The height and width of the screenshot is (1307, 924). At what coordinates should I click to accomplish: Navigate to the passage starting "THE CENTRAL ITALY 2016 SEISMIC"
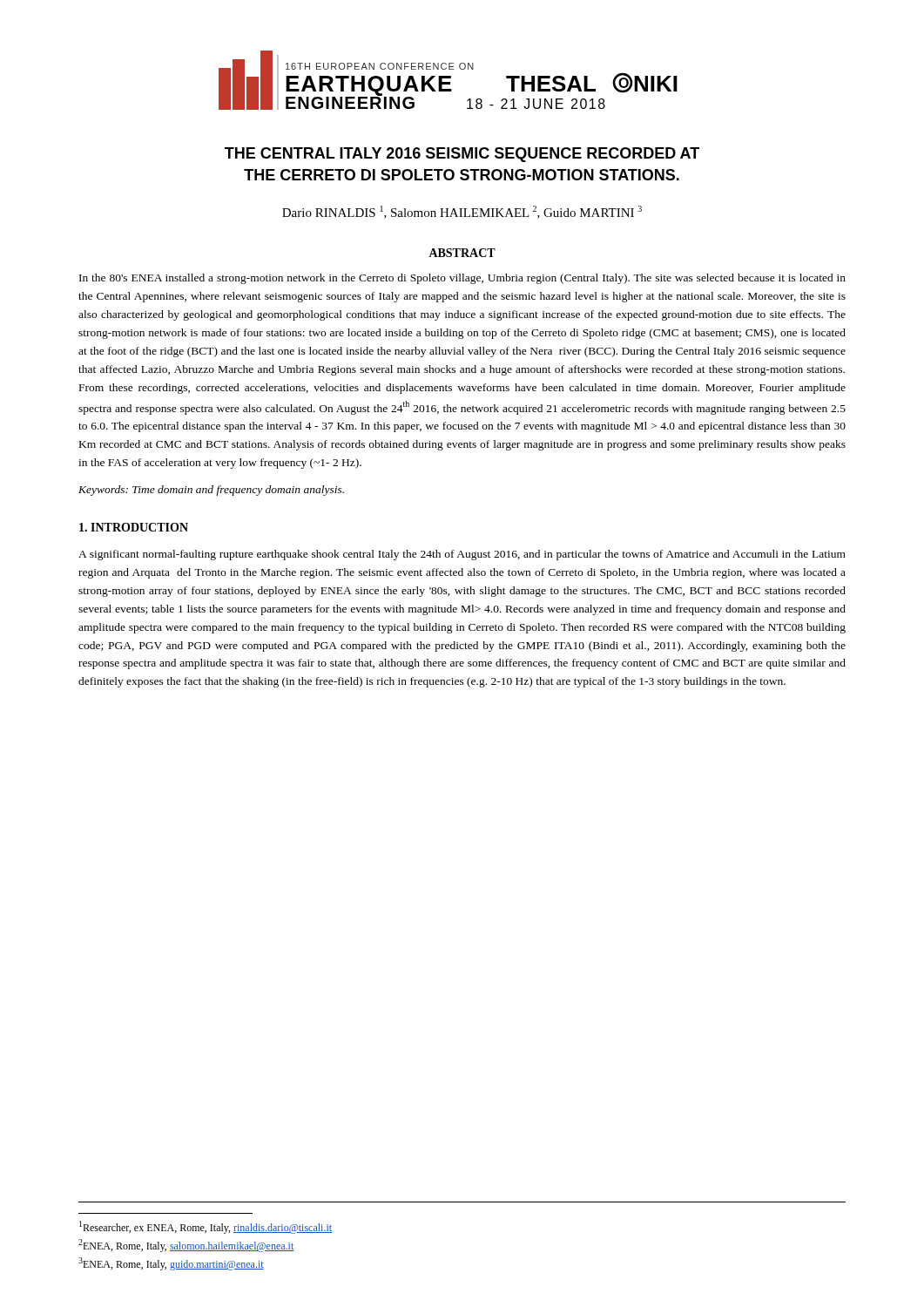point(462,164)
